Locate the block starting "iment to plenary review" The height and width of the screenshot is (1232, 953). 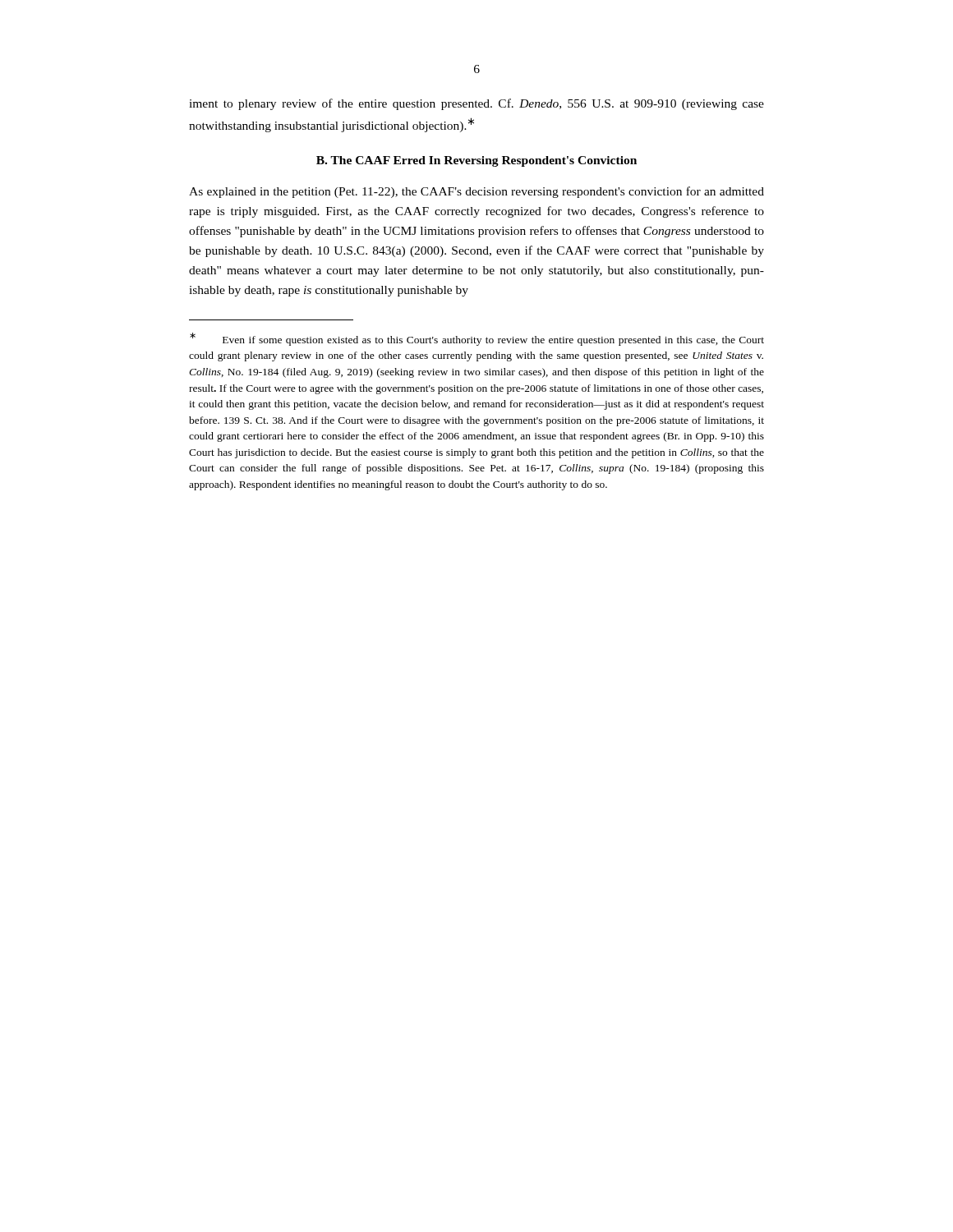click(x=476, y=115)
